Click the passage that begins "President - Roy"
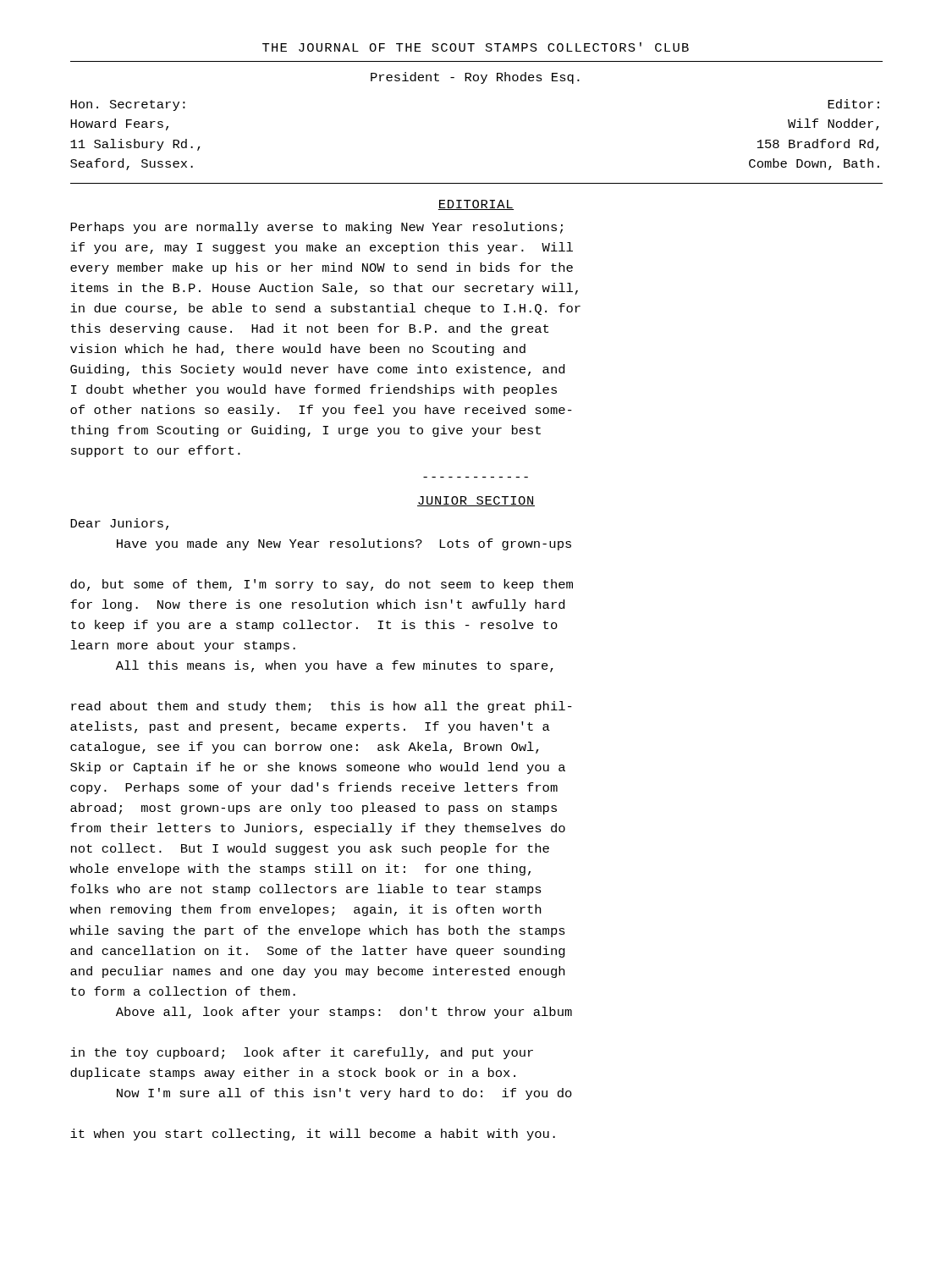The image size is (952, 1270). [x=476, y=78]
